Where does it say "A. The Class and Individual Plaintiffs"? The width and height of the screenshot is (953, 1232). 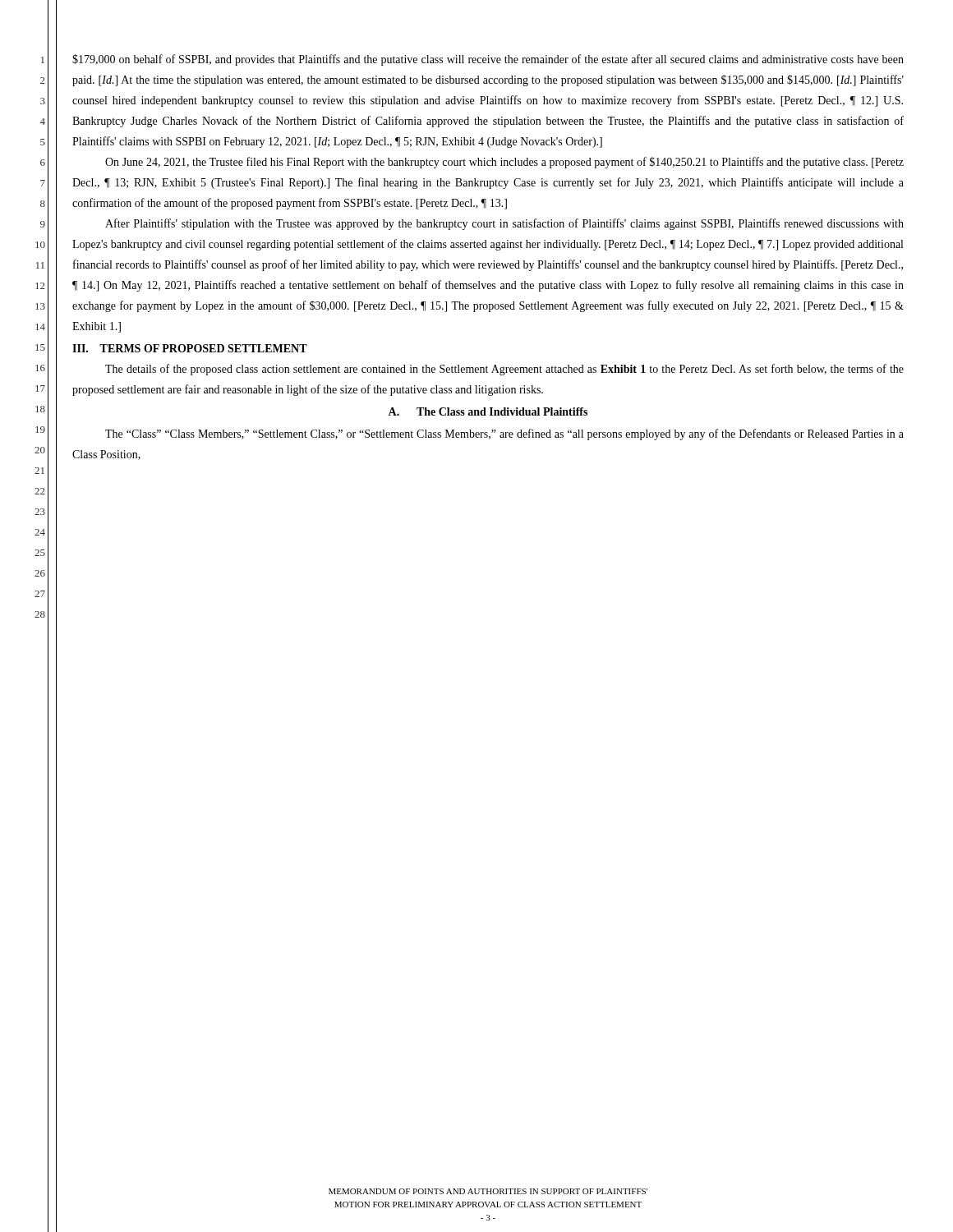(x=488, y=412)
